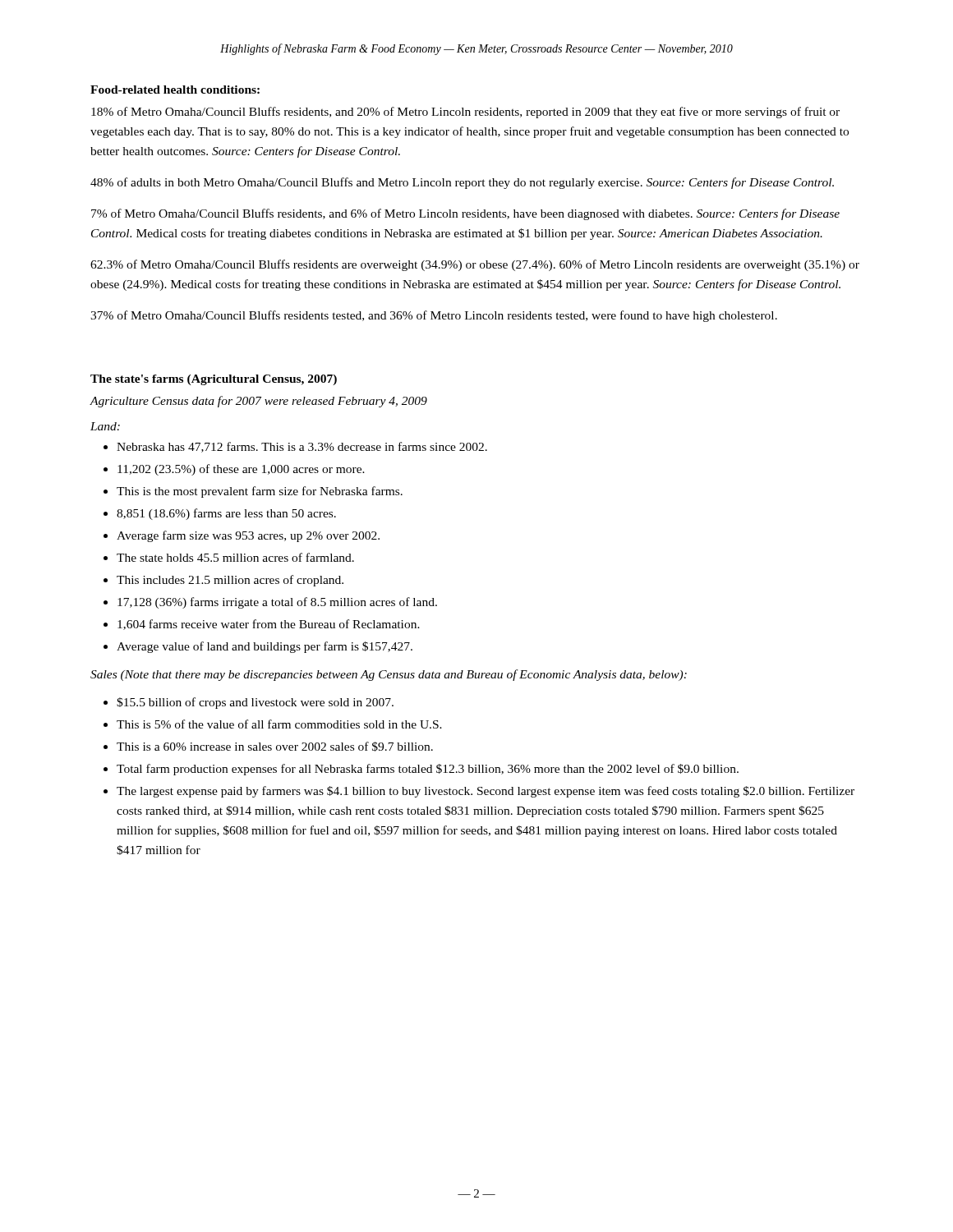Click on the text block containing "7% of Metro Omaha/Council Bluffs residents,"
The width and height of the screenshot is (953, 1232).
coord(465,223)
